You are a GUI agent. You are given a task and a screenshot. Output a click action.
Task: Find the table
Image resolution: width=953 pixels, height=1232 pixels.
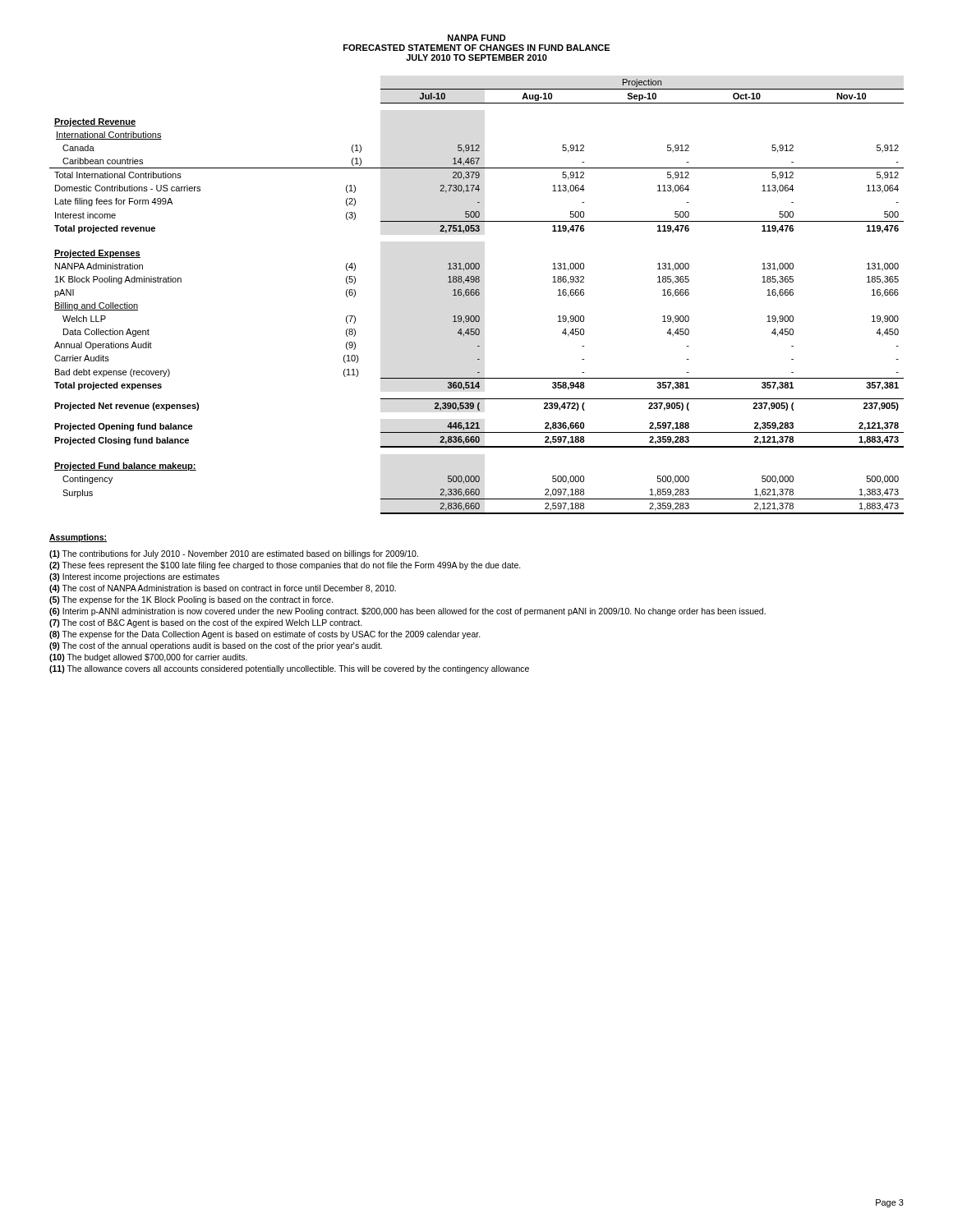pyautogui.click(x=476, y=295)
